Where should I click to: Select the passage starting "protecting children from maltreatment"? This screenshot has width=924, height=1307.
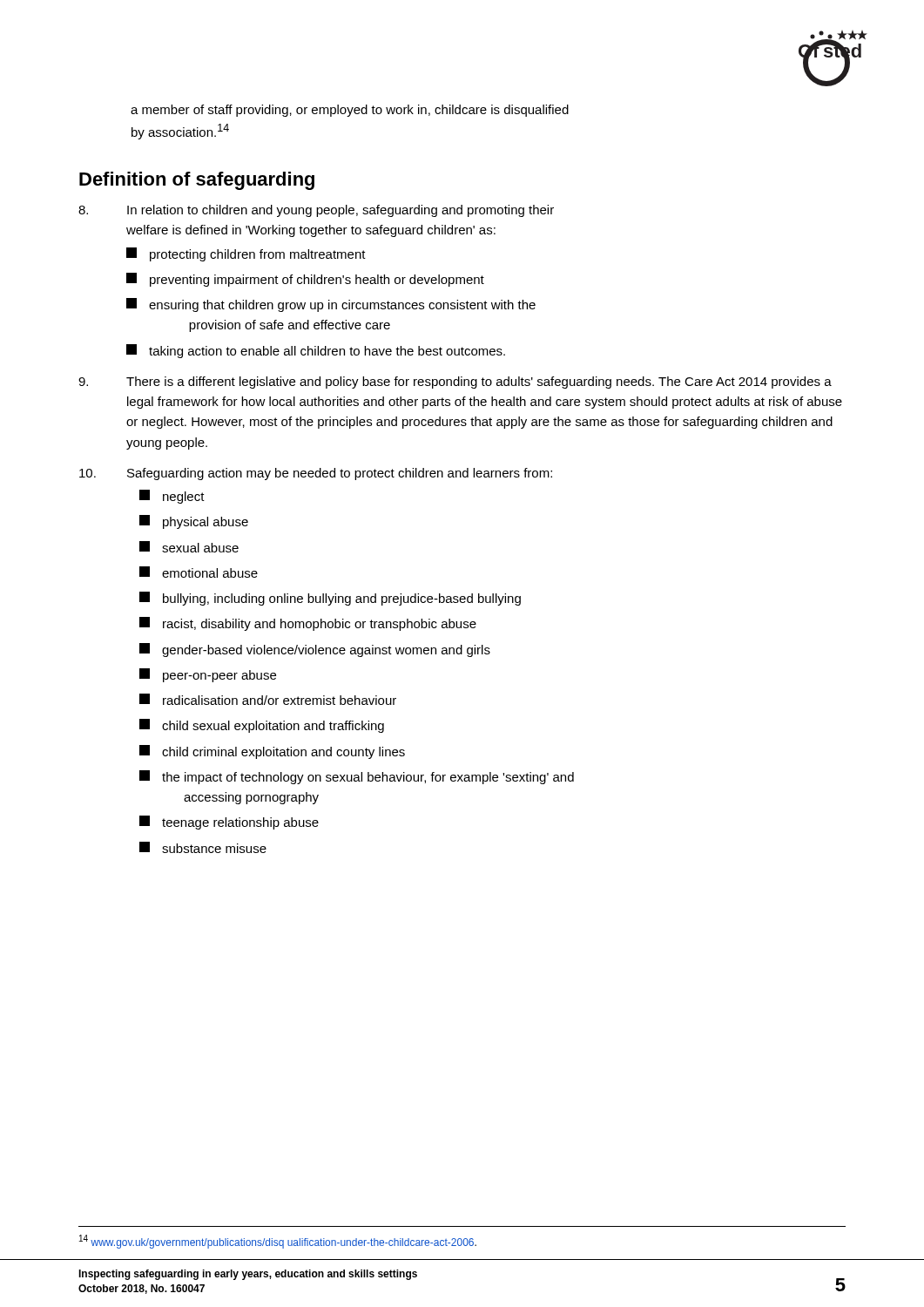coord(246,254)
